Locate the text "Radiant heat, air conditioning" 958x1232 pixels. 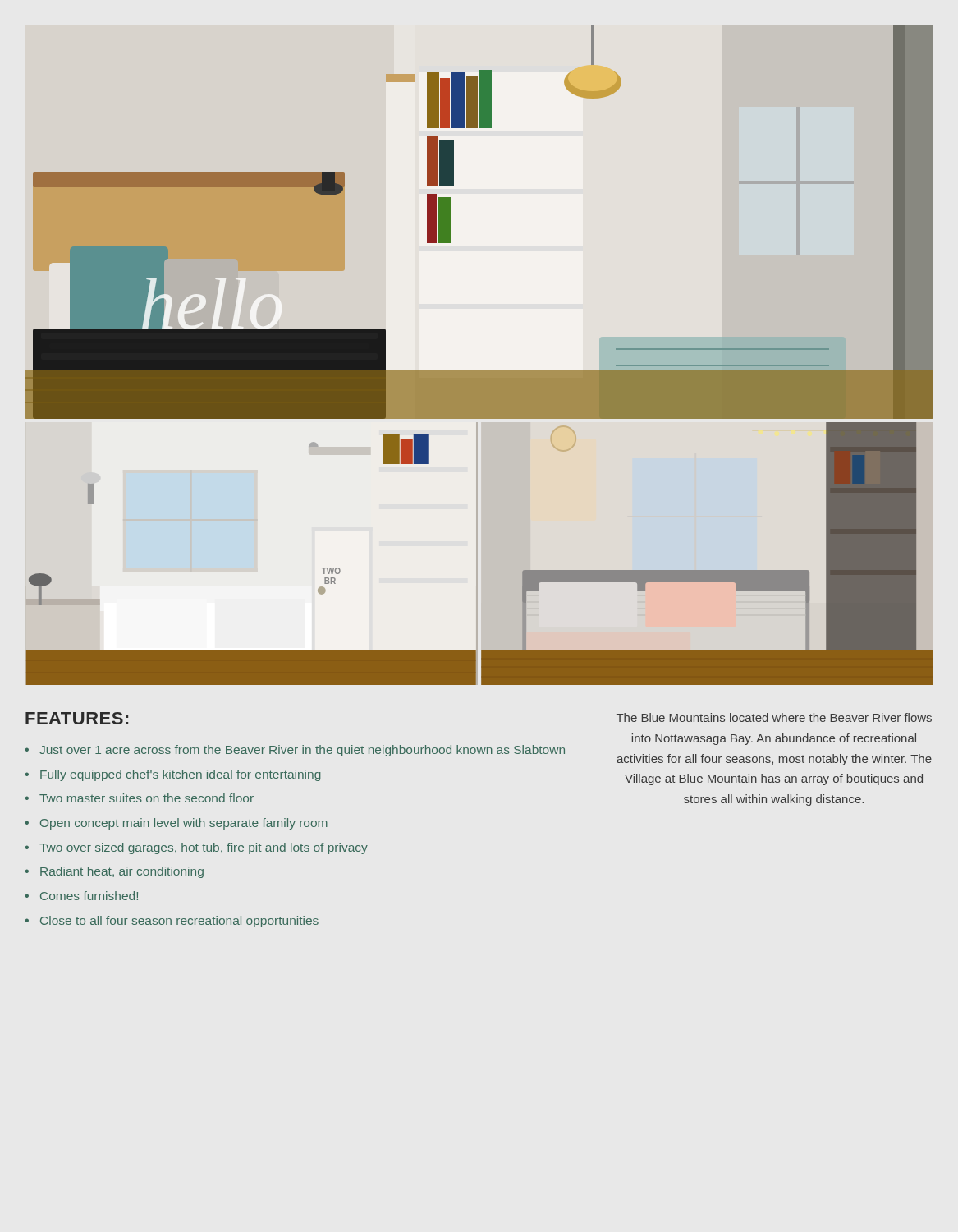point(122,871)
